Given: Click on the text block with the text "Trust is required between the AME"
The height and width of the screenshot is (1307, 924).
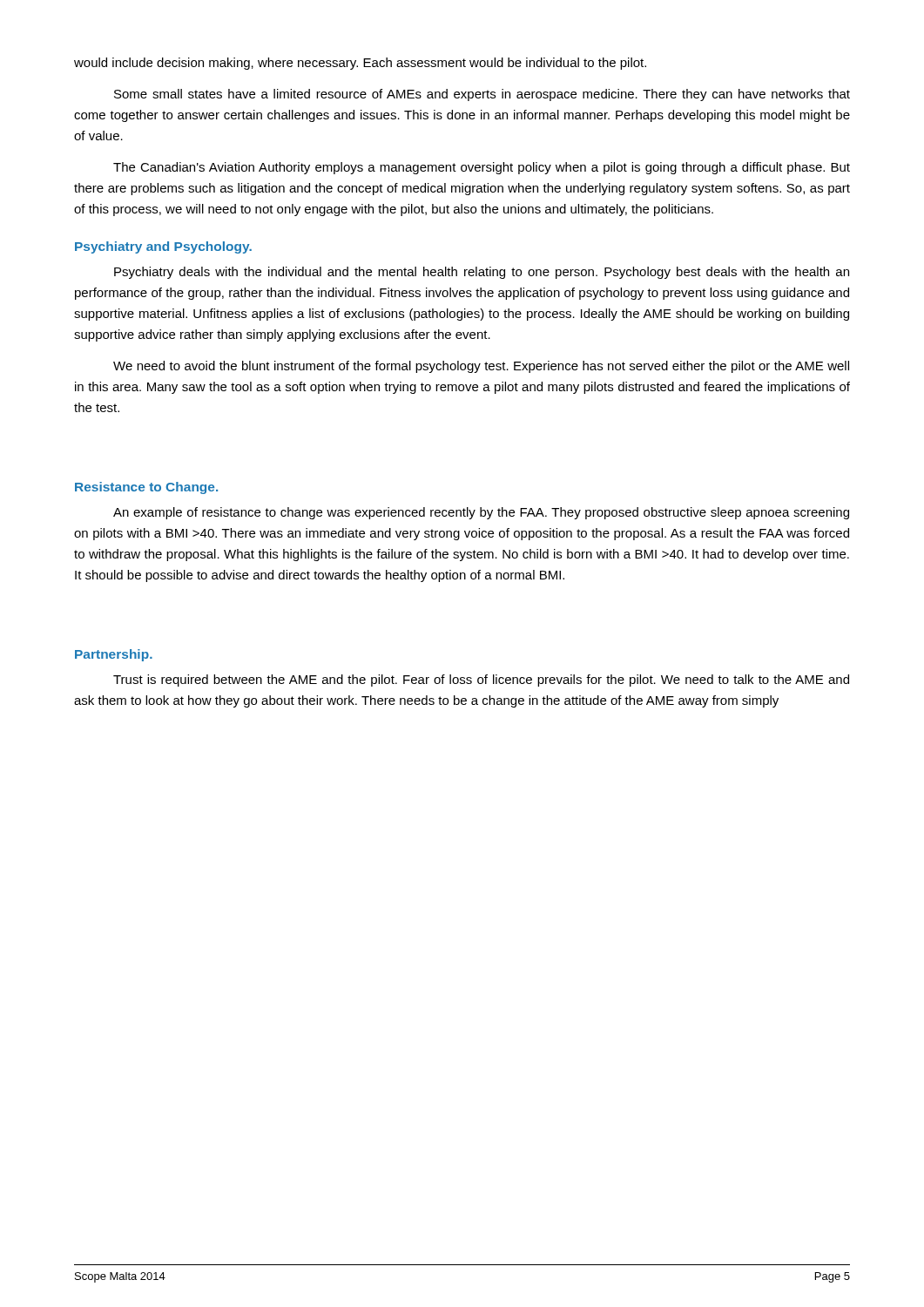Looking at the screenshot, I should click(462, 690).
